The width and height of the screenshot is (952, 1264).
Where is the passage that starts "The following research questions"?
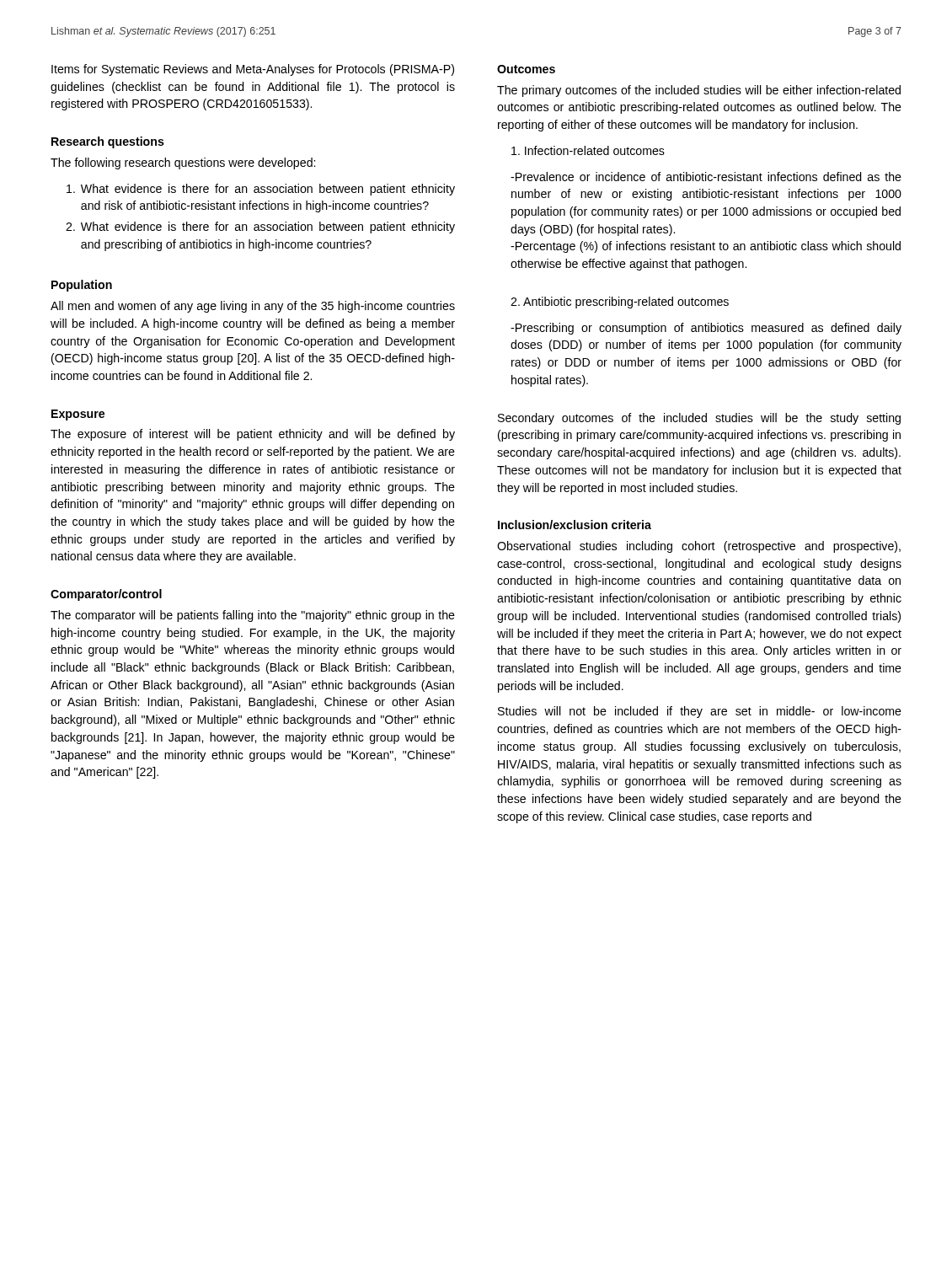coord(183,162)
